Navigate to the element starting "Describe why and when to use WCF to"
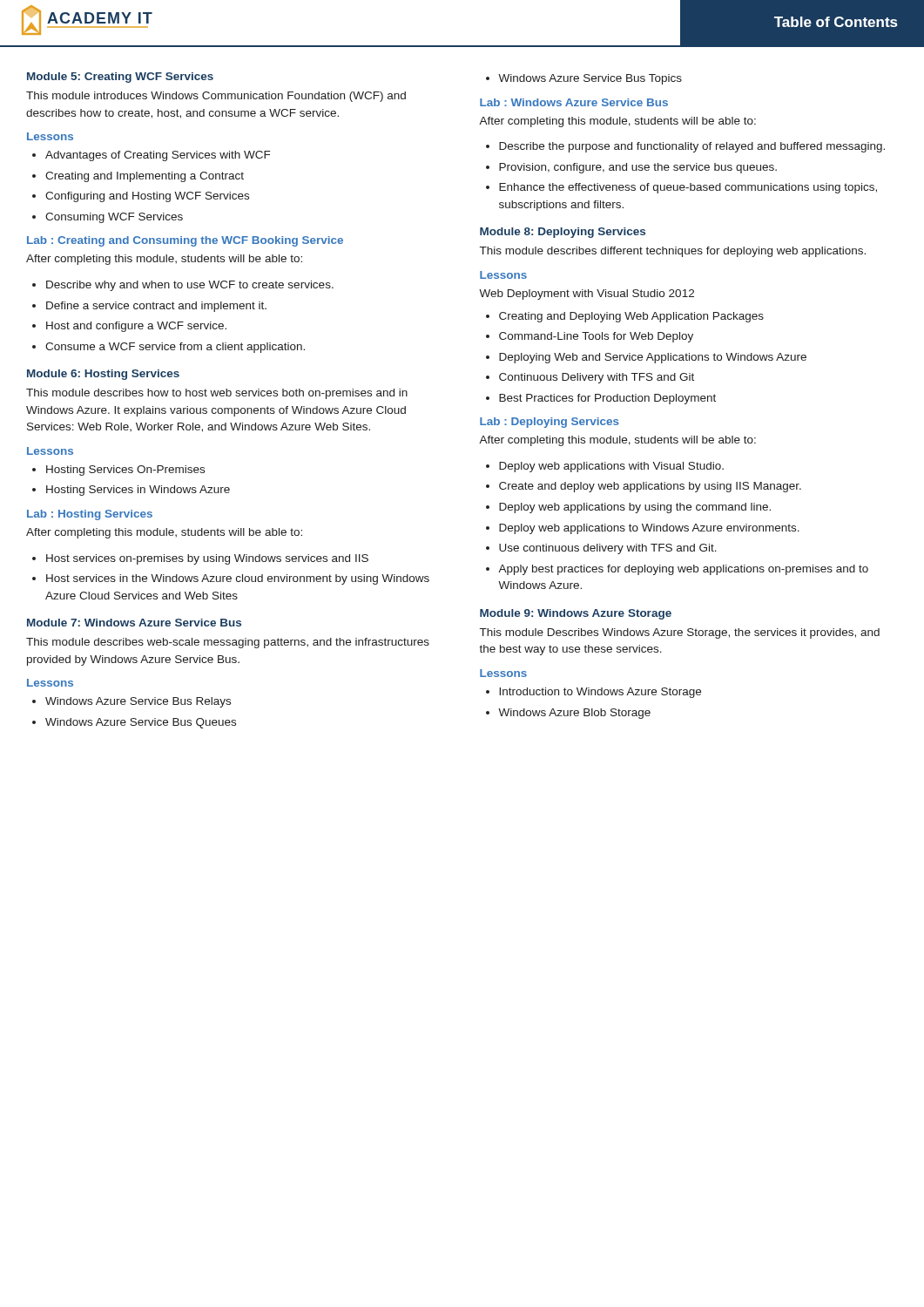 (x=190, y=284)
